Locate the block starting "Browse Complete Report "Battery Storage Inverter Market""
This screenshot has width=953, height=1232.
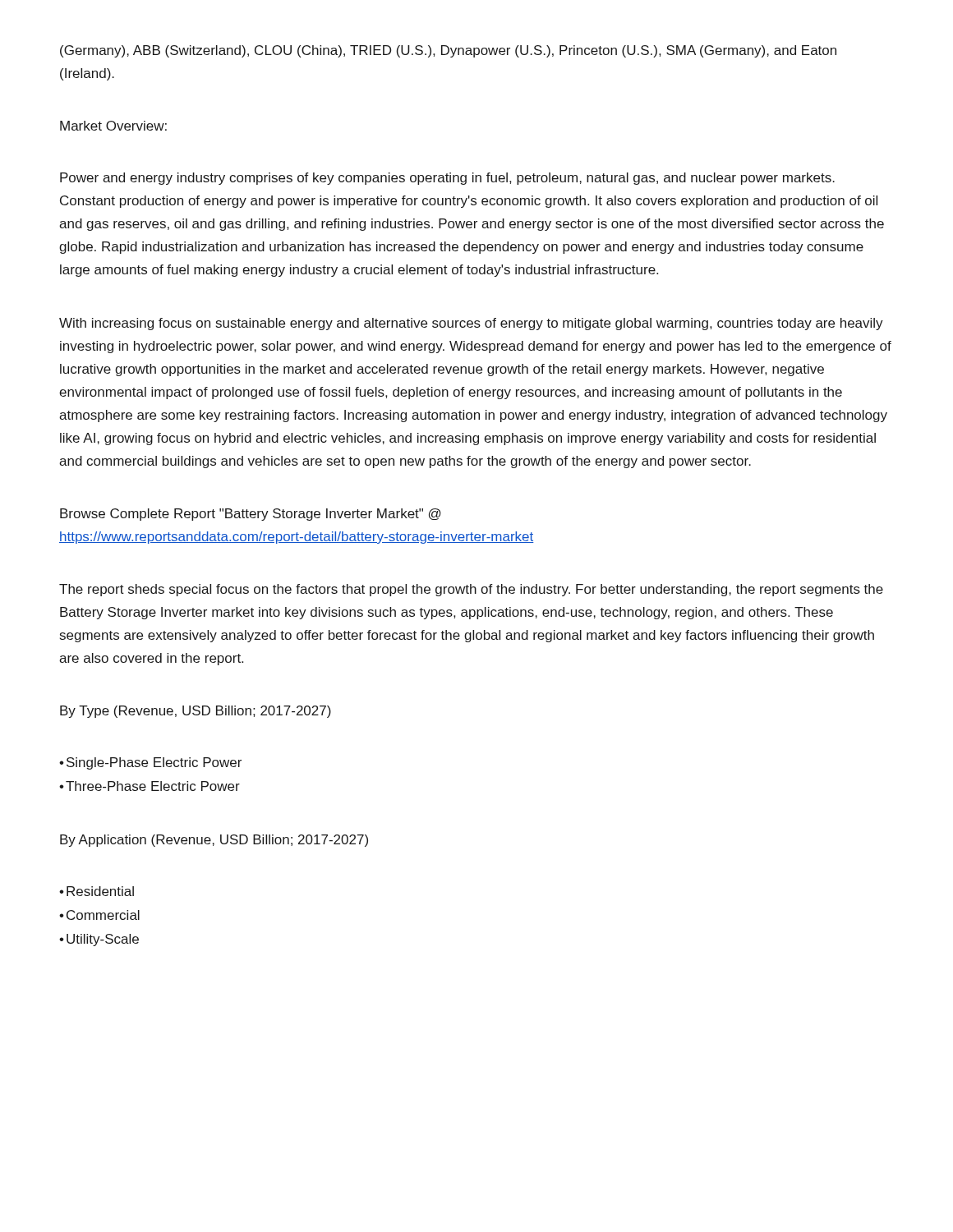296,525
